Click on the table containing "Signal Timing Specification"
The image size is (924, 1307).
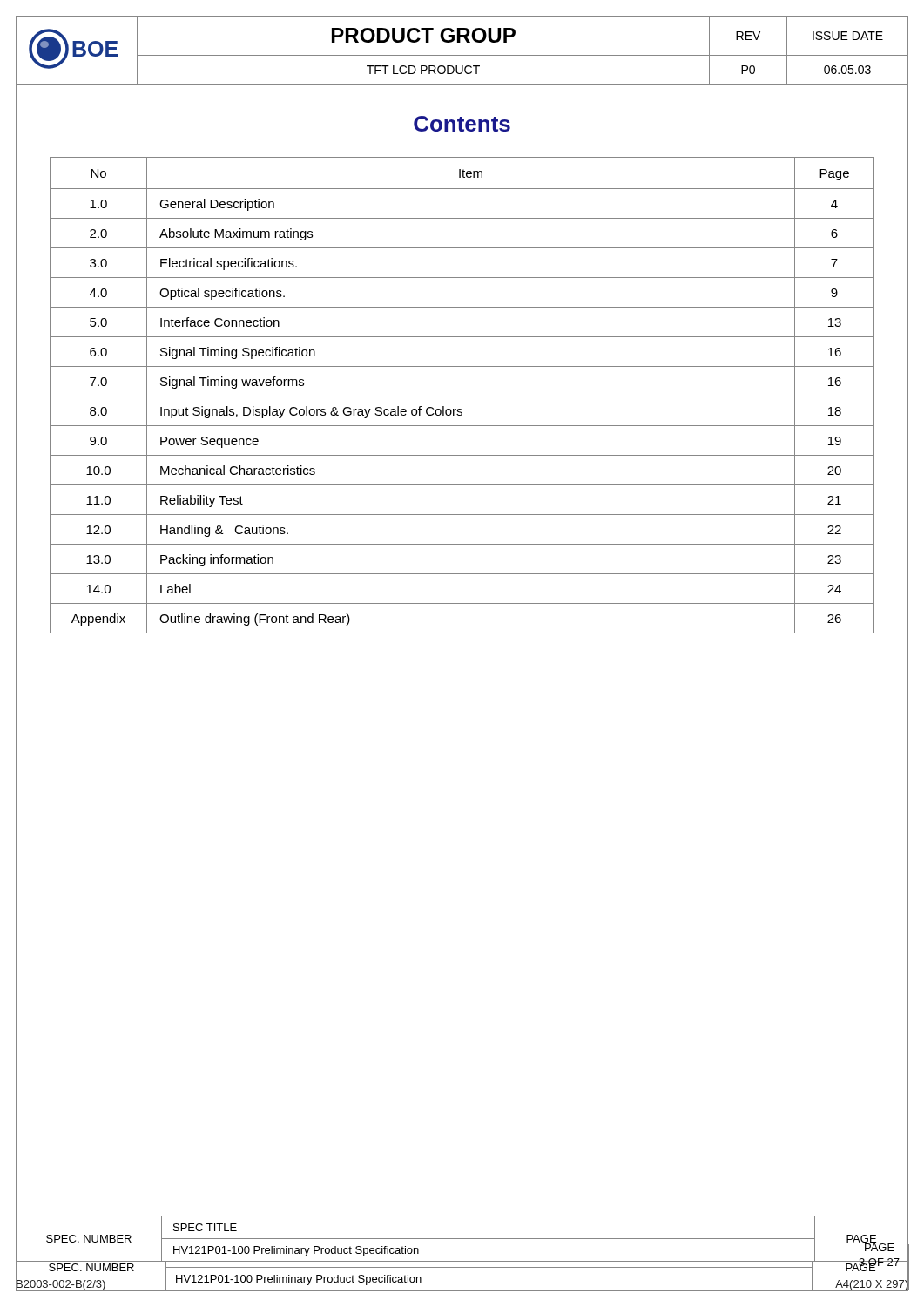click(x=462, y=395)
